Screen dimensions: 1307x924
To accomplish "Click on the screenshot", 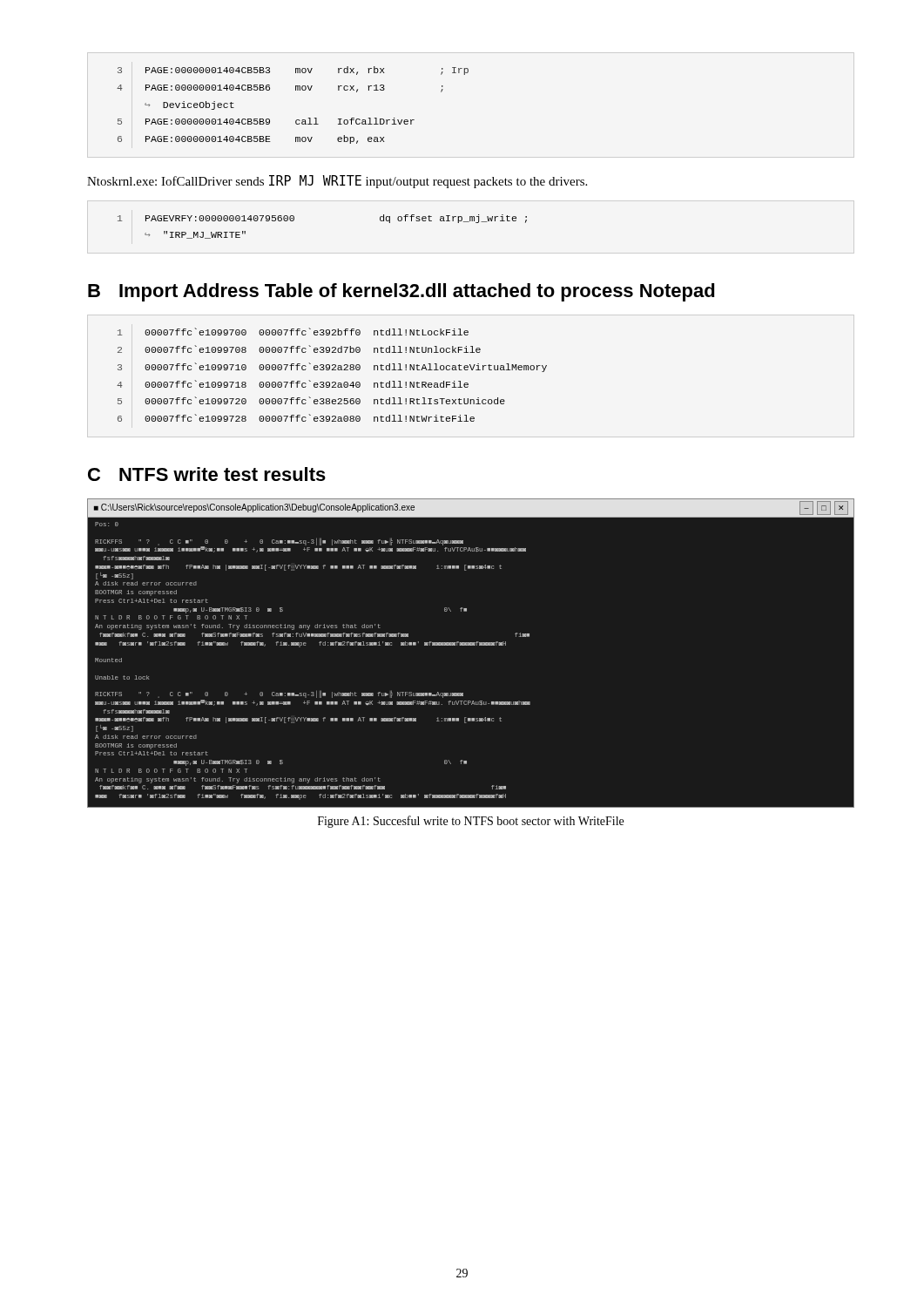I will point(471,653).
